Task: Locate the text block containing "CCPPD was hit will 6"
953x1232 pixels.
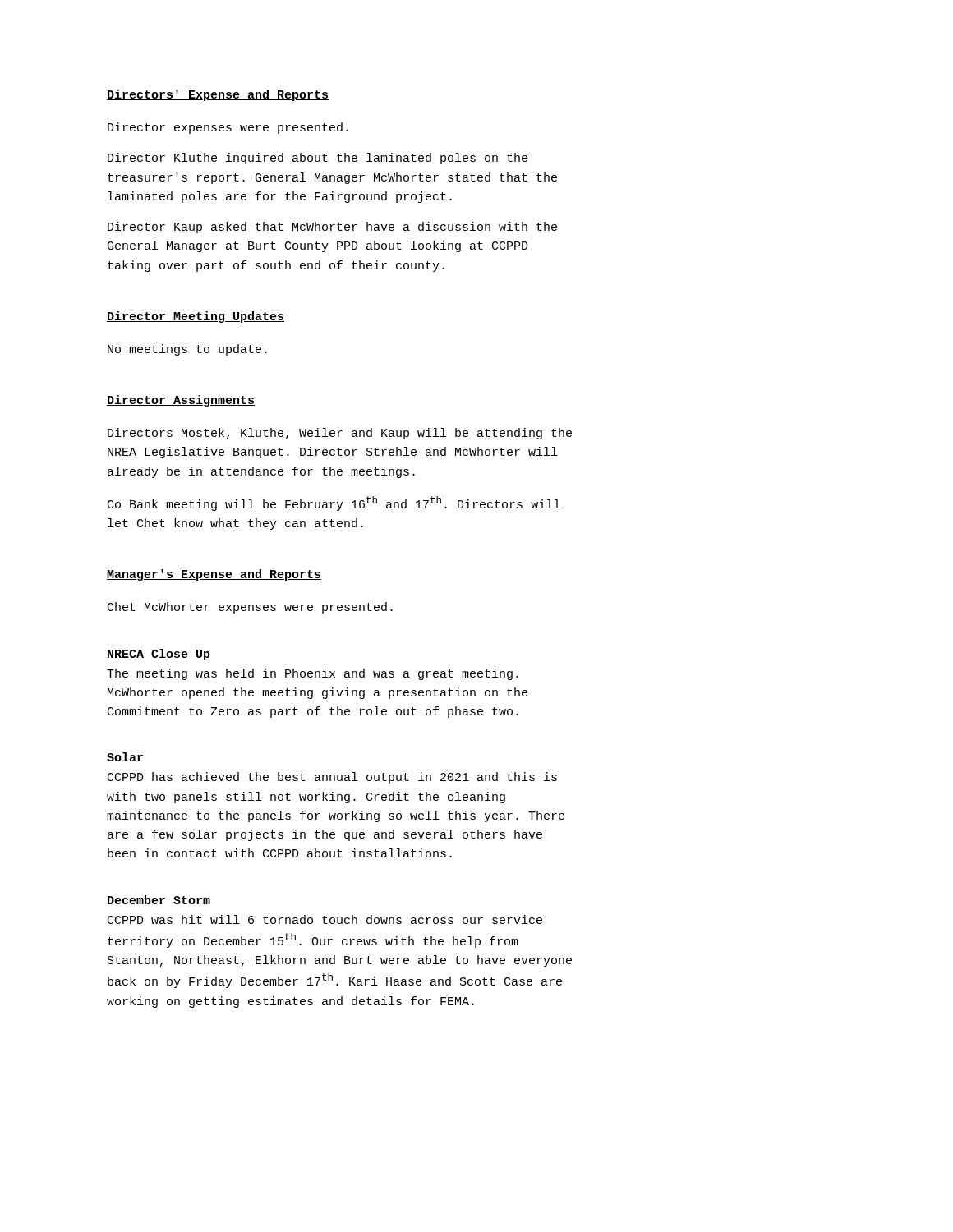Action: [x=340, y=961]
